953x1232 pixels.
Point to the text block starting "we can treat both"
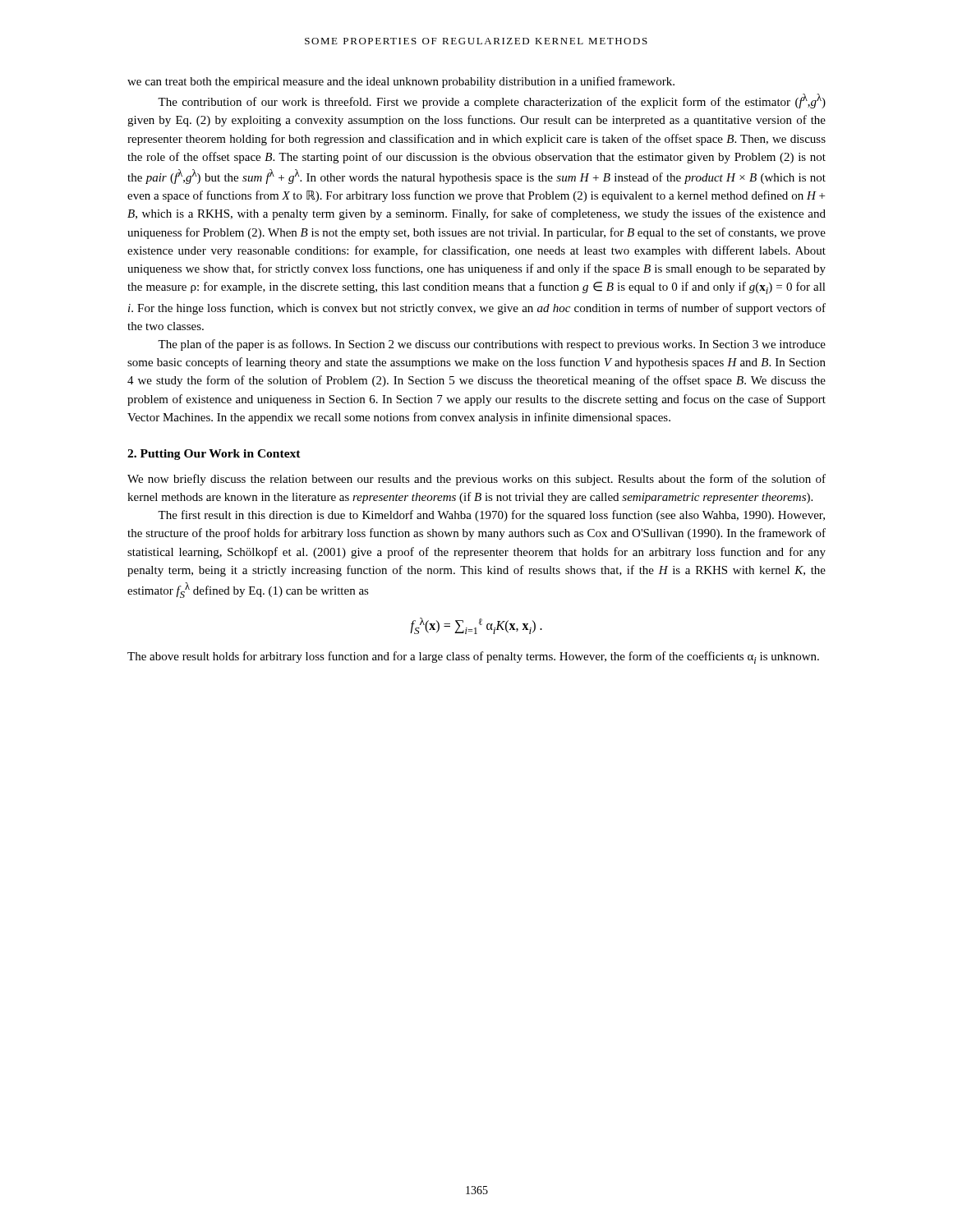(x=401, y=81)
